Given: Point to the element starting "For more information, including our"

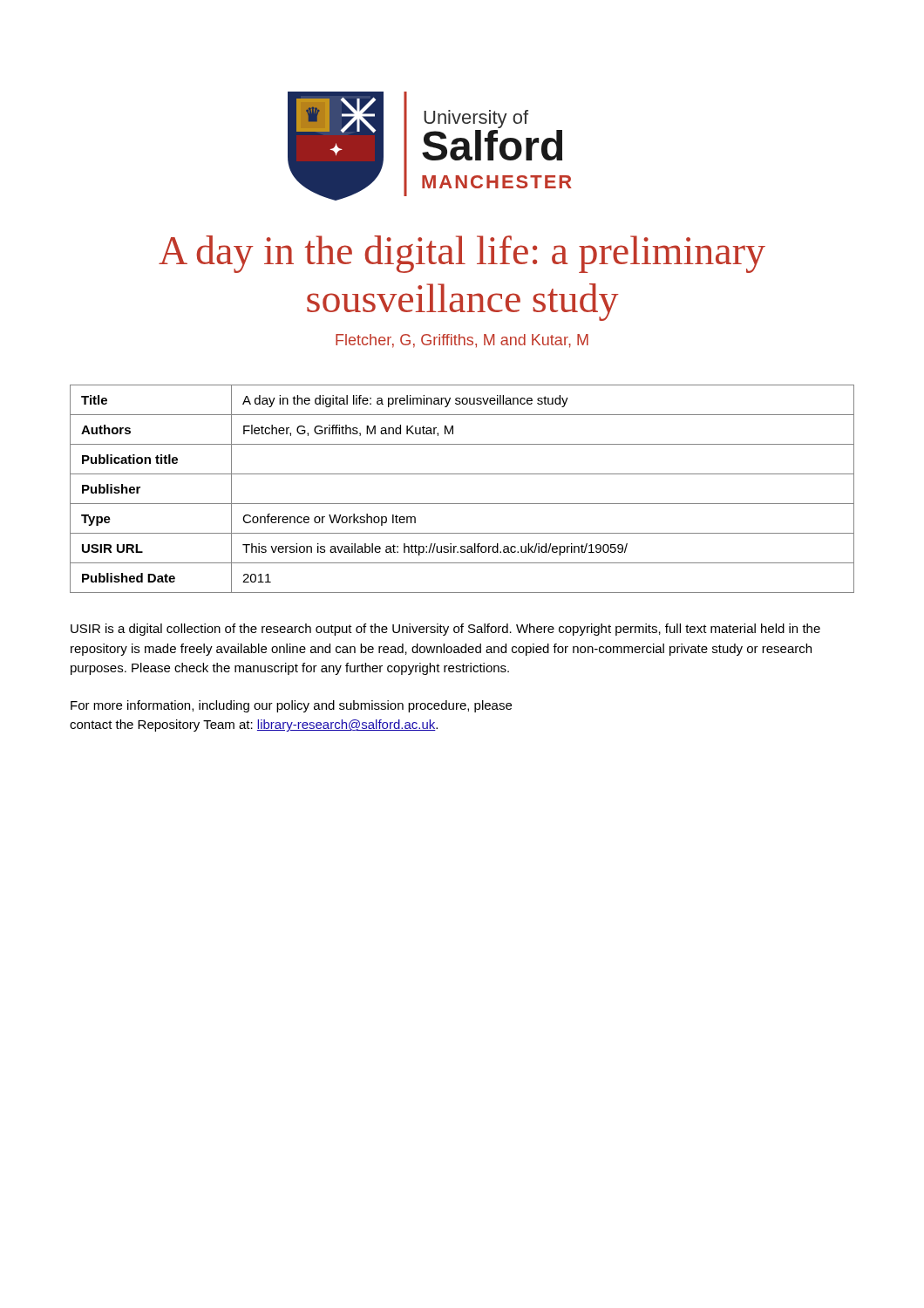Looking at the screenshot, I should coord(291,715).
